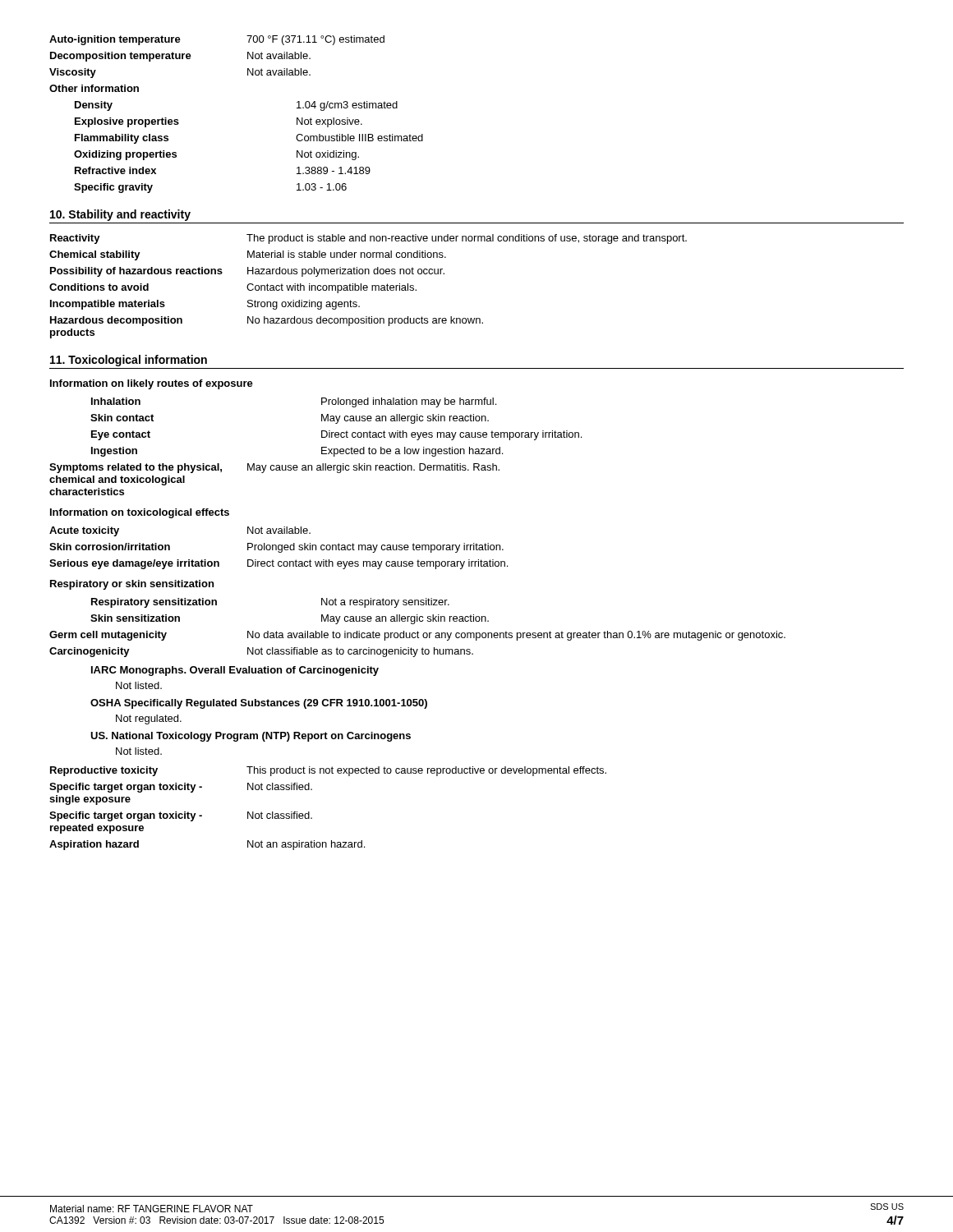Locate the list item with the text "Ingestion Expected to be a low ingestion"
953x1232 pixels.
tap(497, 451)
